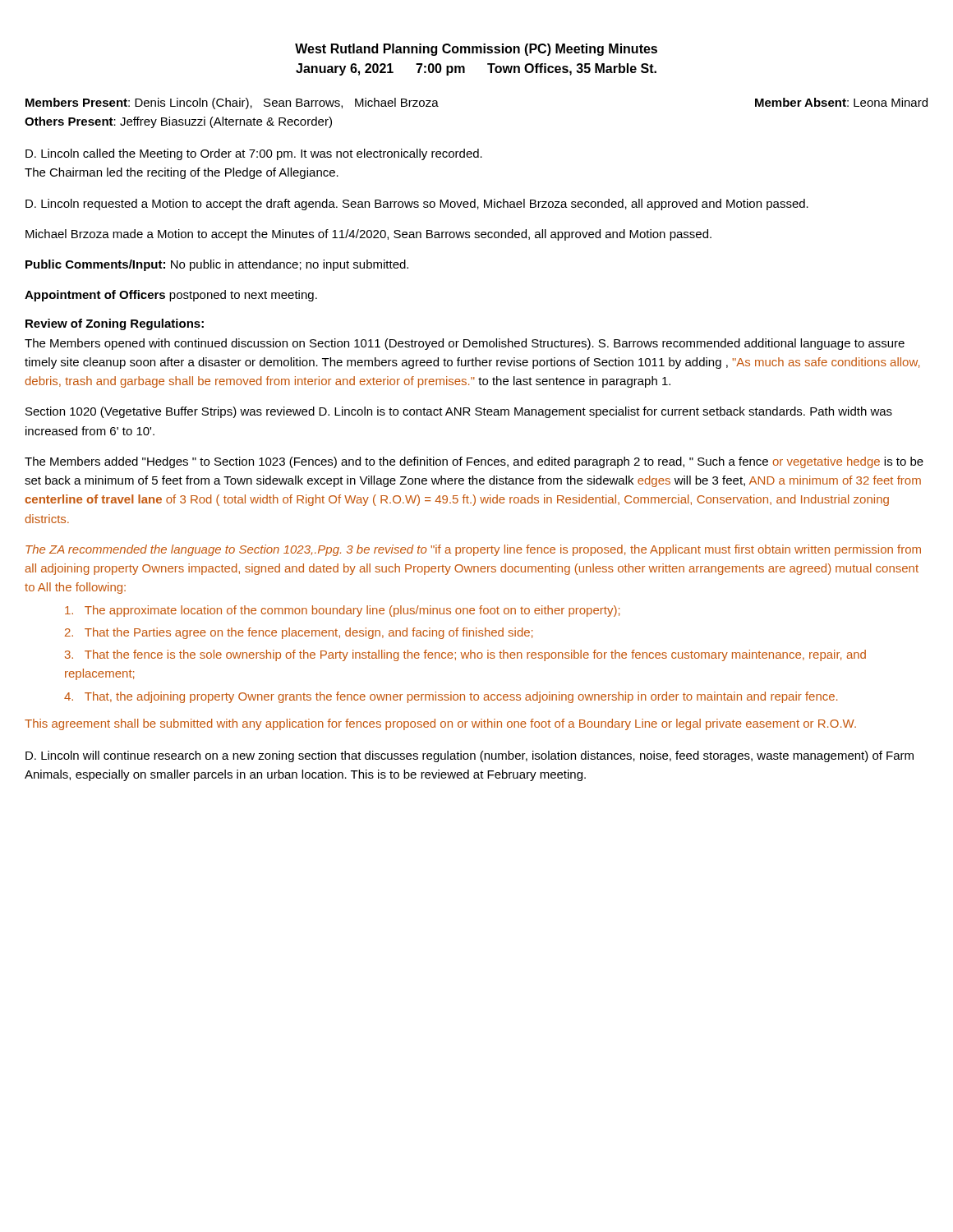Find the block on this page that starts "3. That the fence is the"
This screenshot has width=953, height=1232.
pyautogui.click(x=465, y=664)
